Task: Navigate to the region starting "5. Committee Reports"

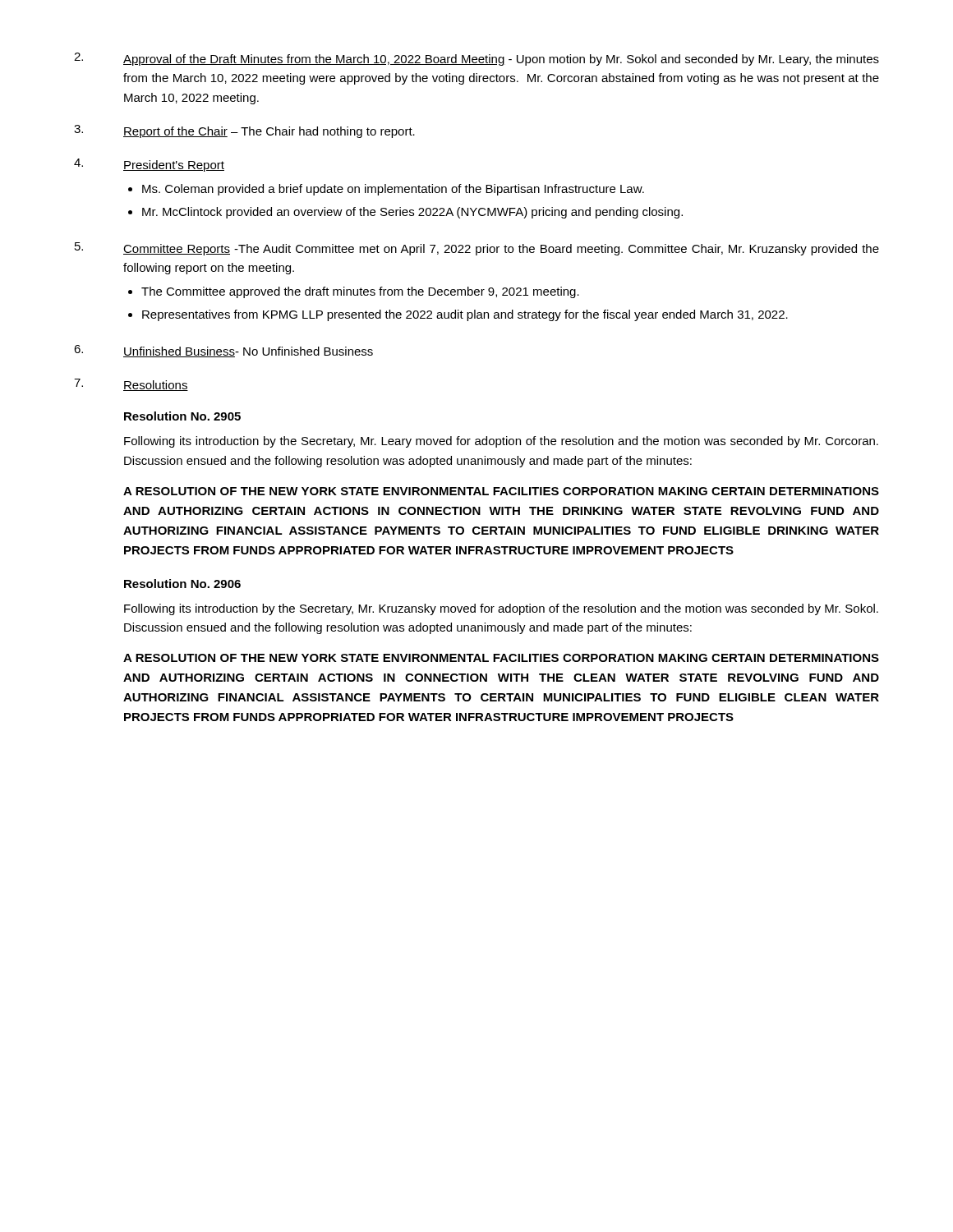Action: [476, 283]
